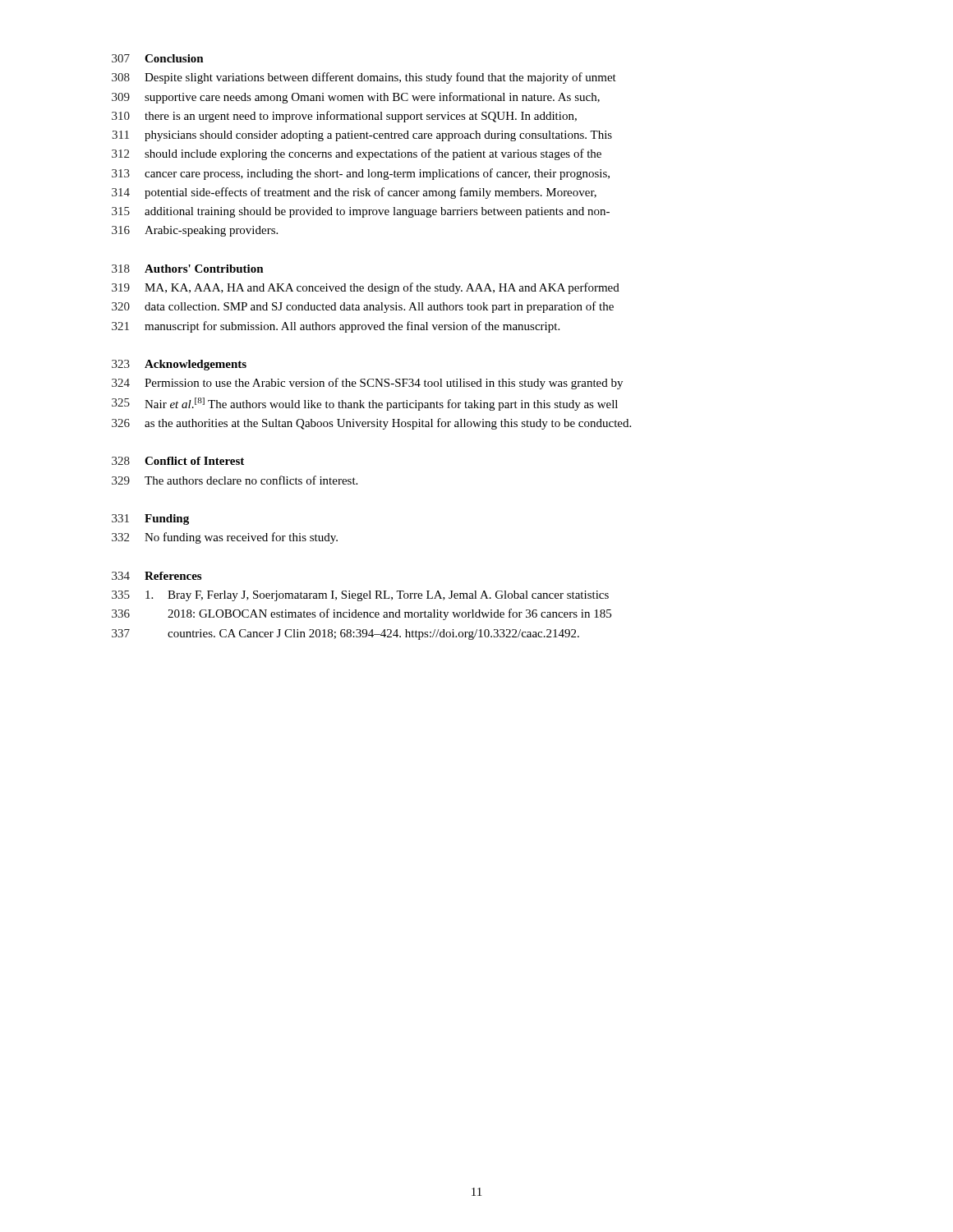Point to "318 Authors' Contribution"

(x=188, y=269)
